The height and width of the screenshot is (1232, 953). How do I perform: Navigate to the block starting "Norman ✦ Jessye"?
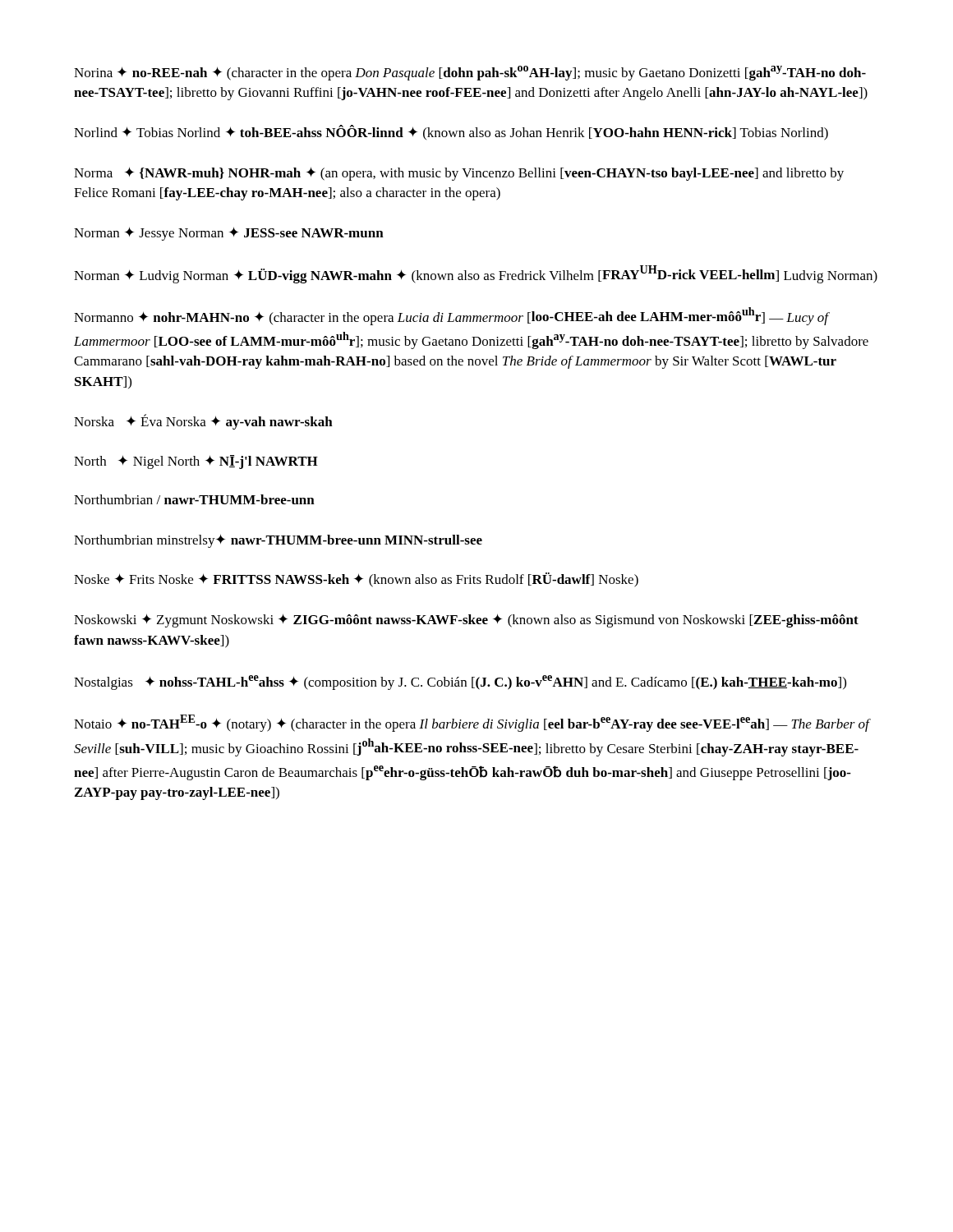tap(229, 232)
